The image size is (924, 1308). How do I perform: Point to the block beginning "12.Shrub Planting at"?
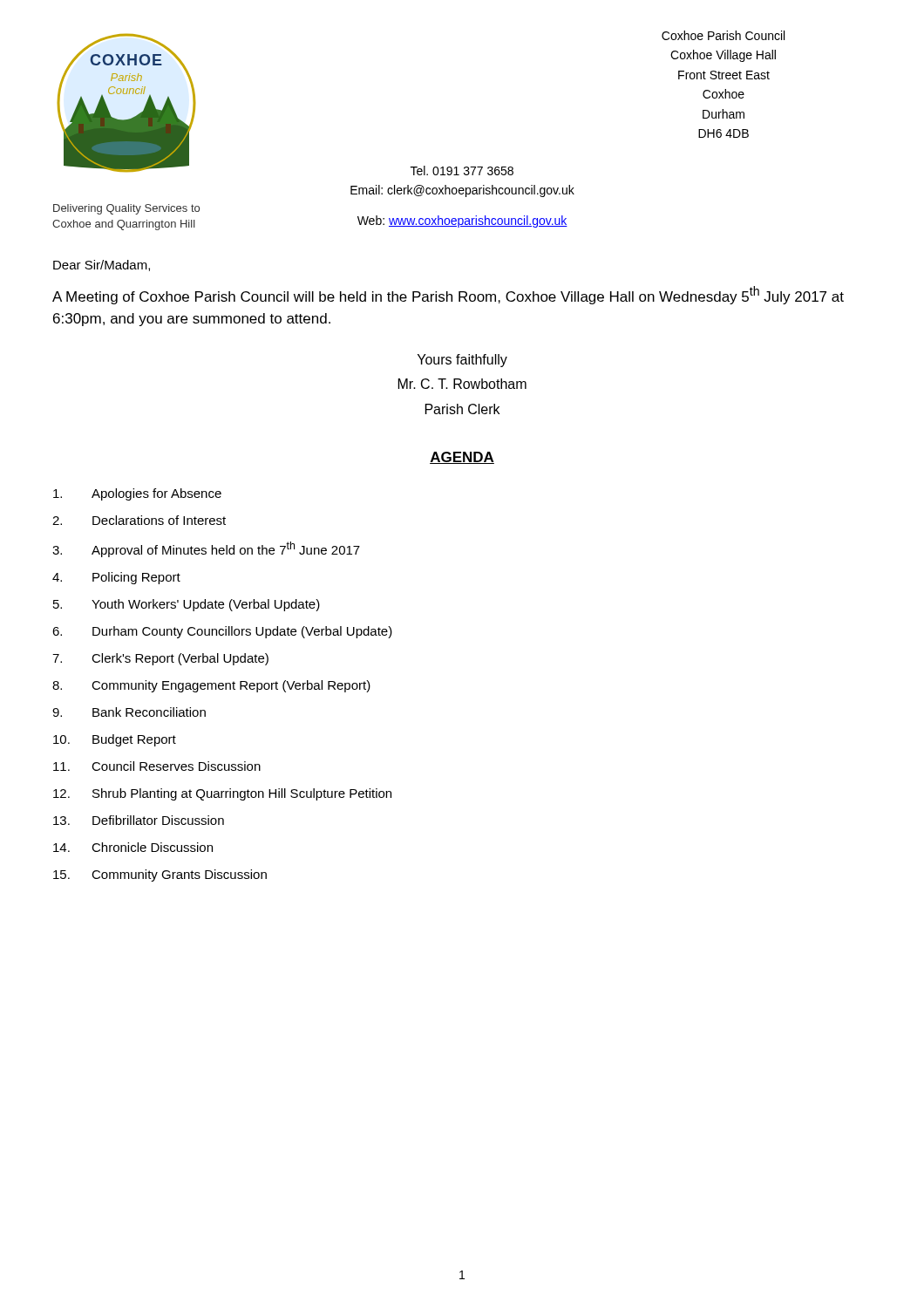tap(222, 794)
